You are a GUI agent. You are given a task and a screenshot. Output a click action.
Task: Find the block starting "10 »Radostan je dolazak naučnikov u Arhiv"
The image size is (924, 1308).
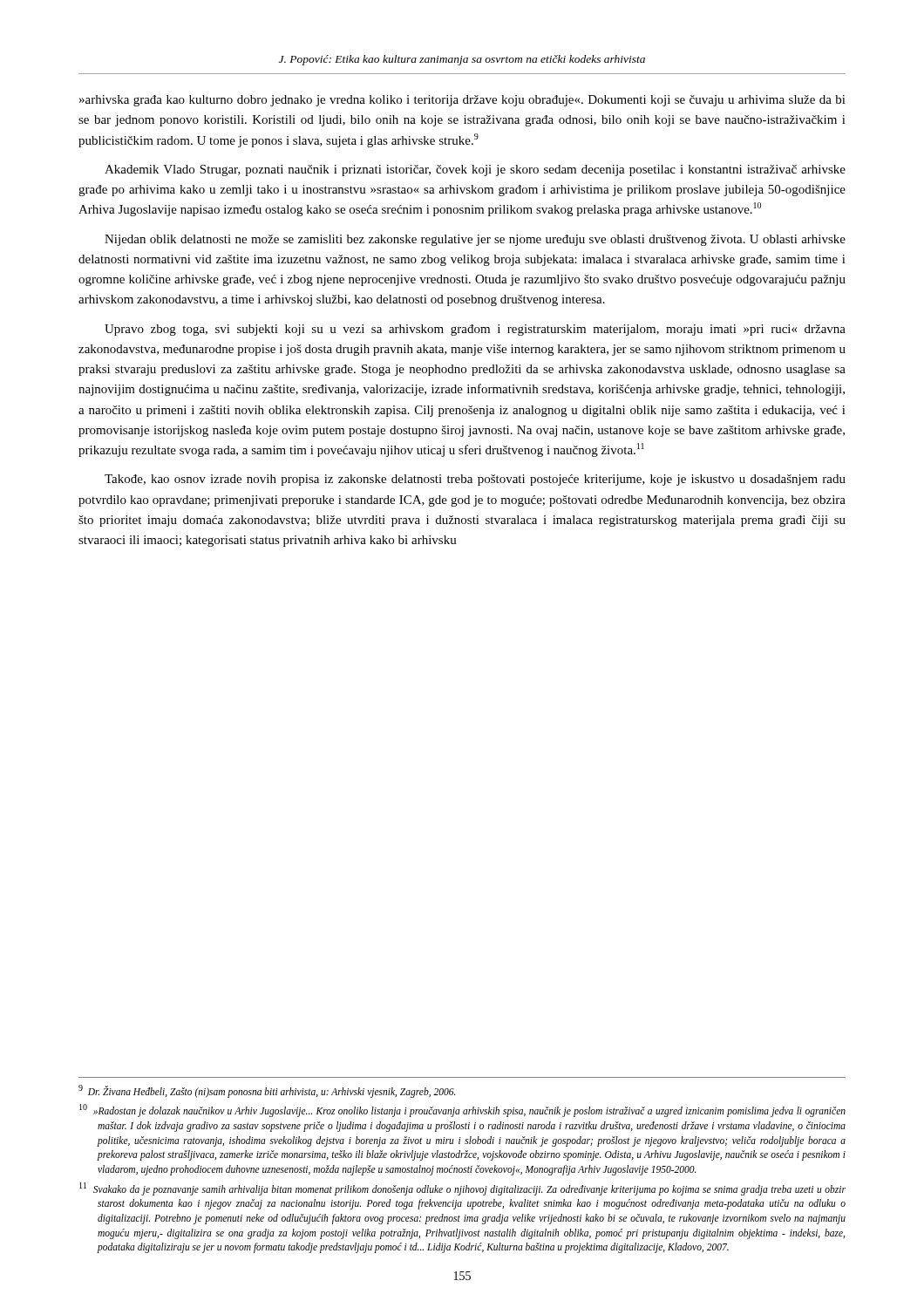[462, 1139]
